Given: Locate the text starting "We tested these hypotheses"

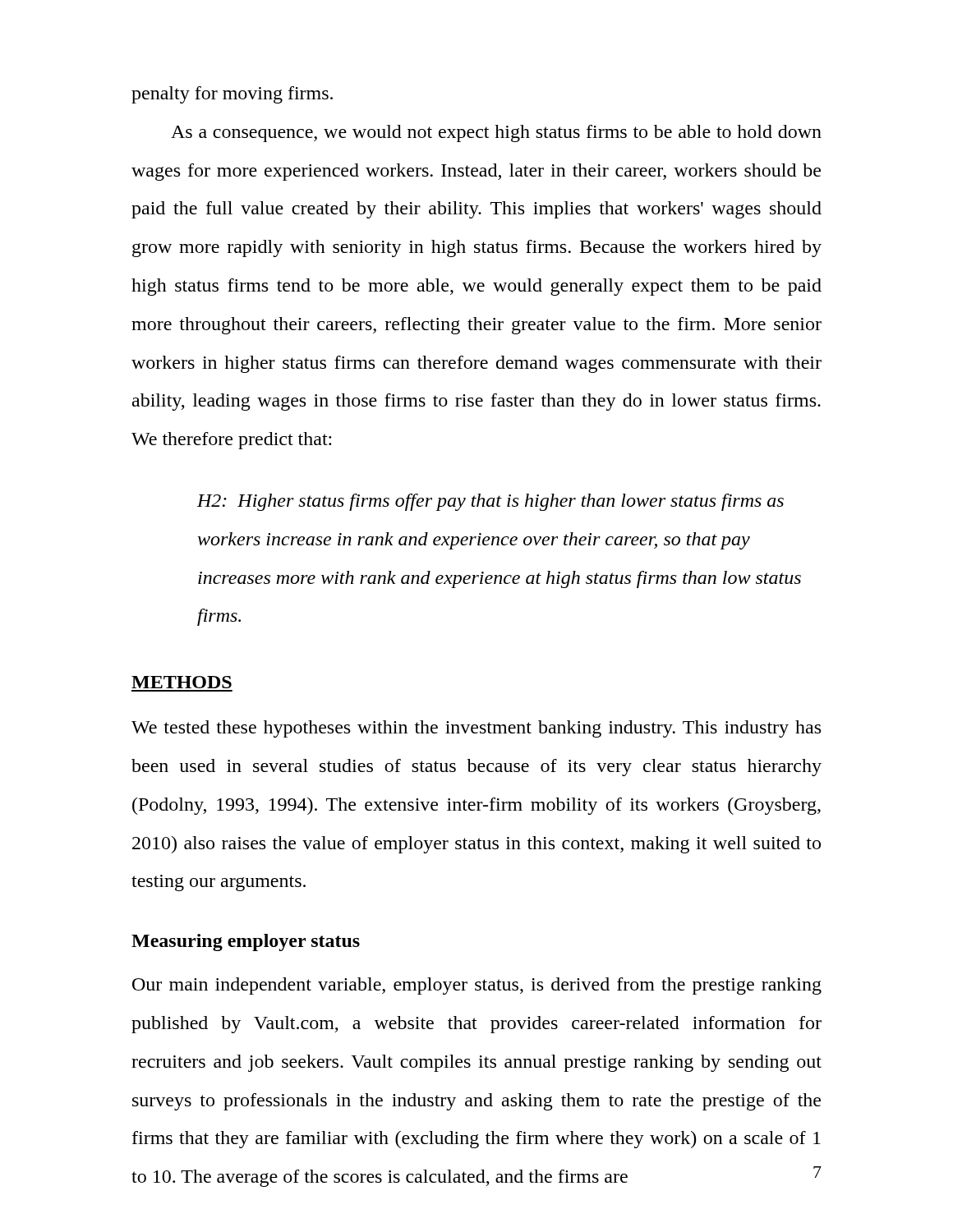Looking at the screenshot, I should (x=476, y=804).
